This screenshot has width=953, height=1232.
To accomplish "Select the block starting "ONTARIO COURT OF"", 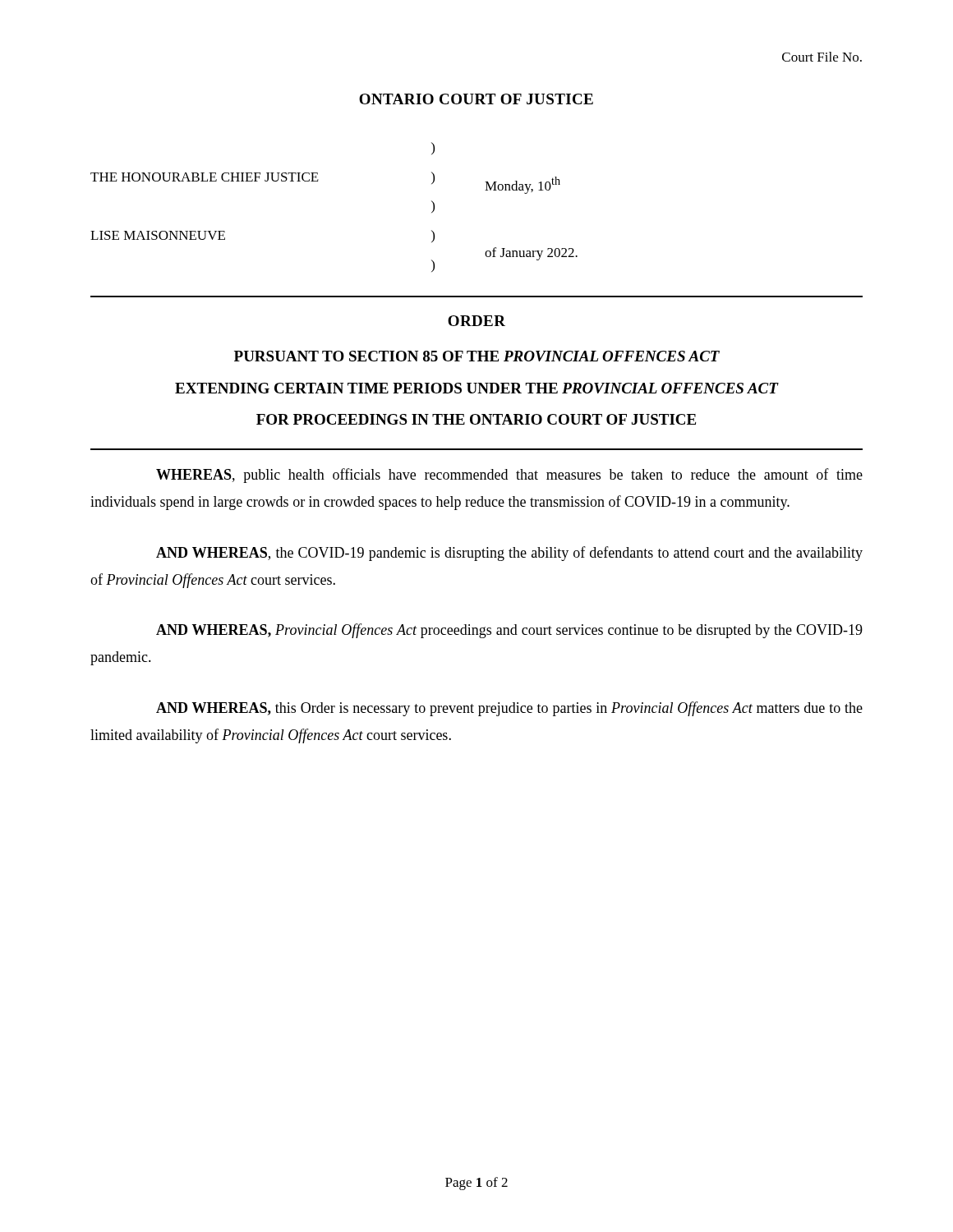I will [x=476, y=99].
